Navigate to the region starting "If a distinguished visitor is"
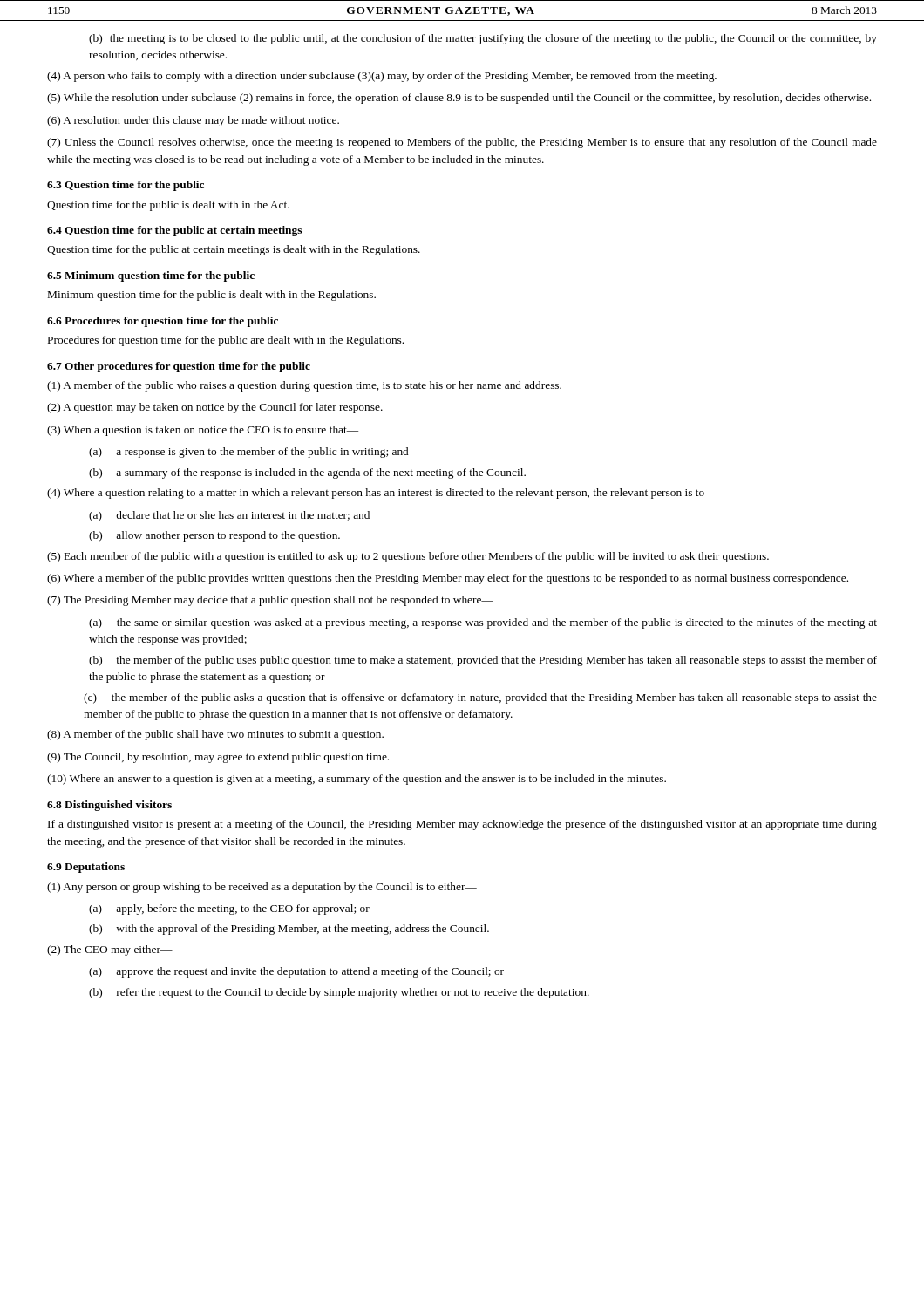924x1308 pixels. 462,832
